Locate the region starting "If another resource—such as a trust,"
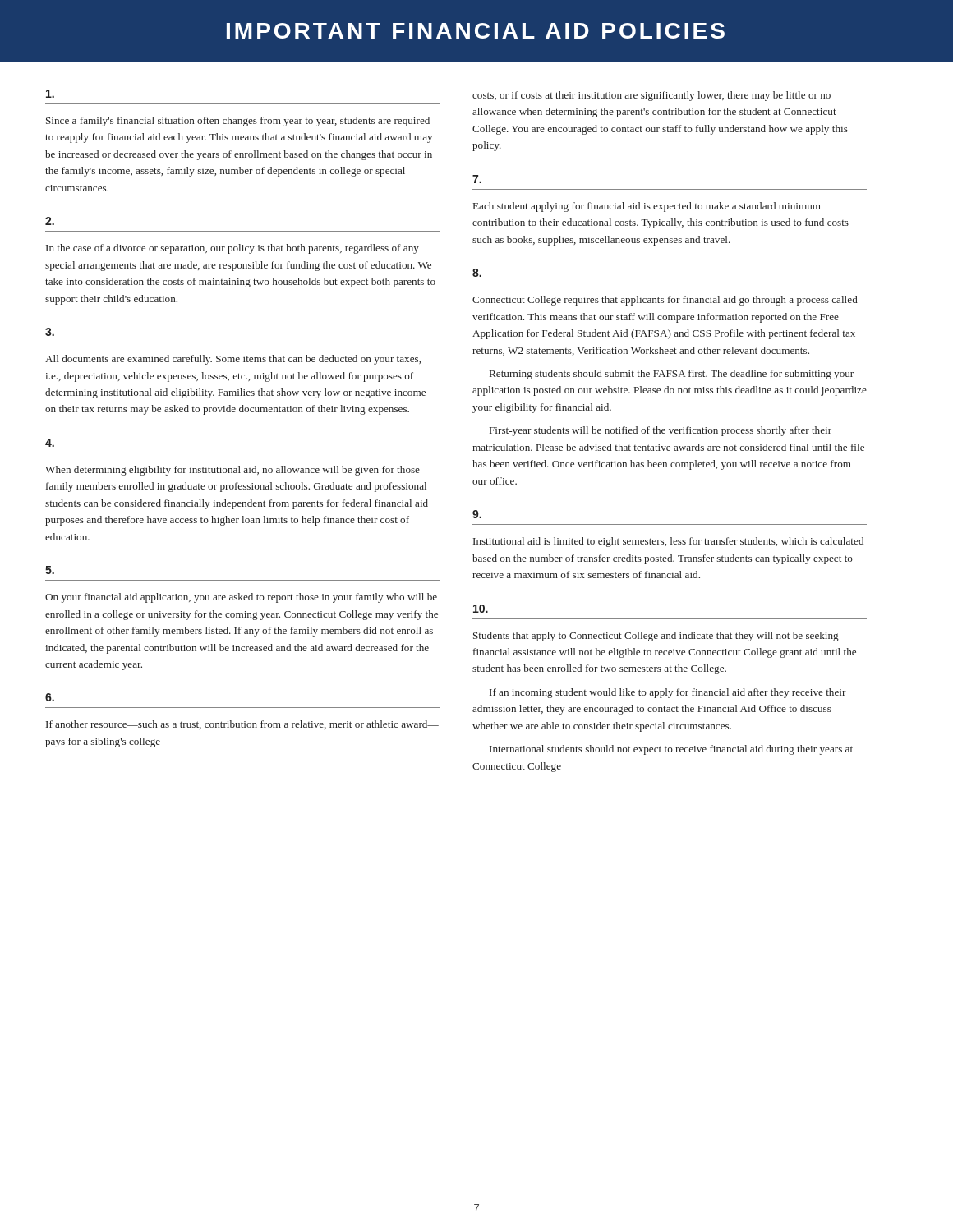 coord(242,733)
